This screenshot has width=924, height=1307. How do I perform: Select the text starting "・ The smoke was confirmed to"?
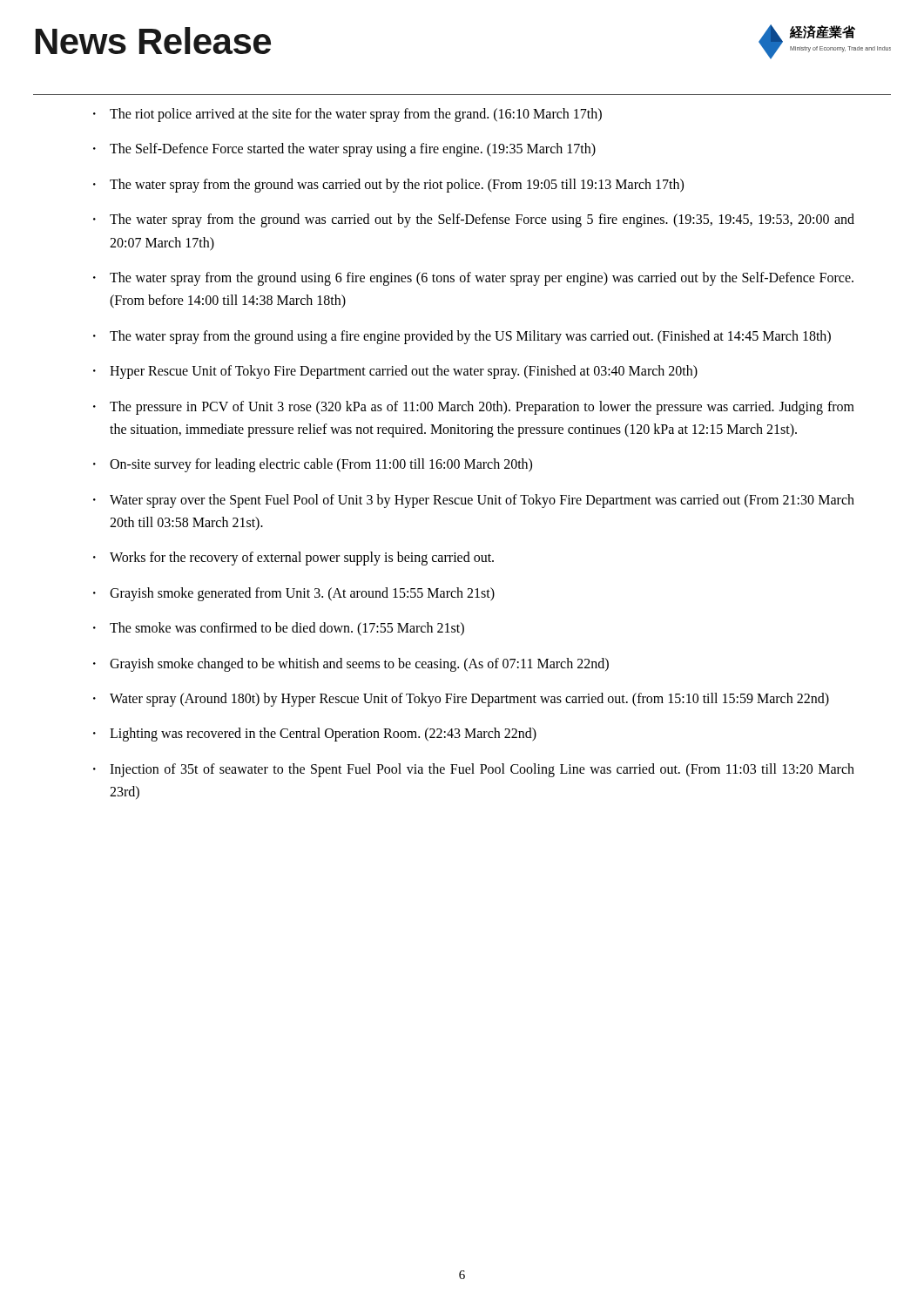(471, 629)
